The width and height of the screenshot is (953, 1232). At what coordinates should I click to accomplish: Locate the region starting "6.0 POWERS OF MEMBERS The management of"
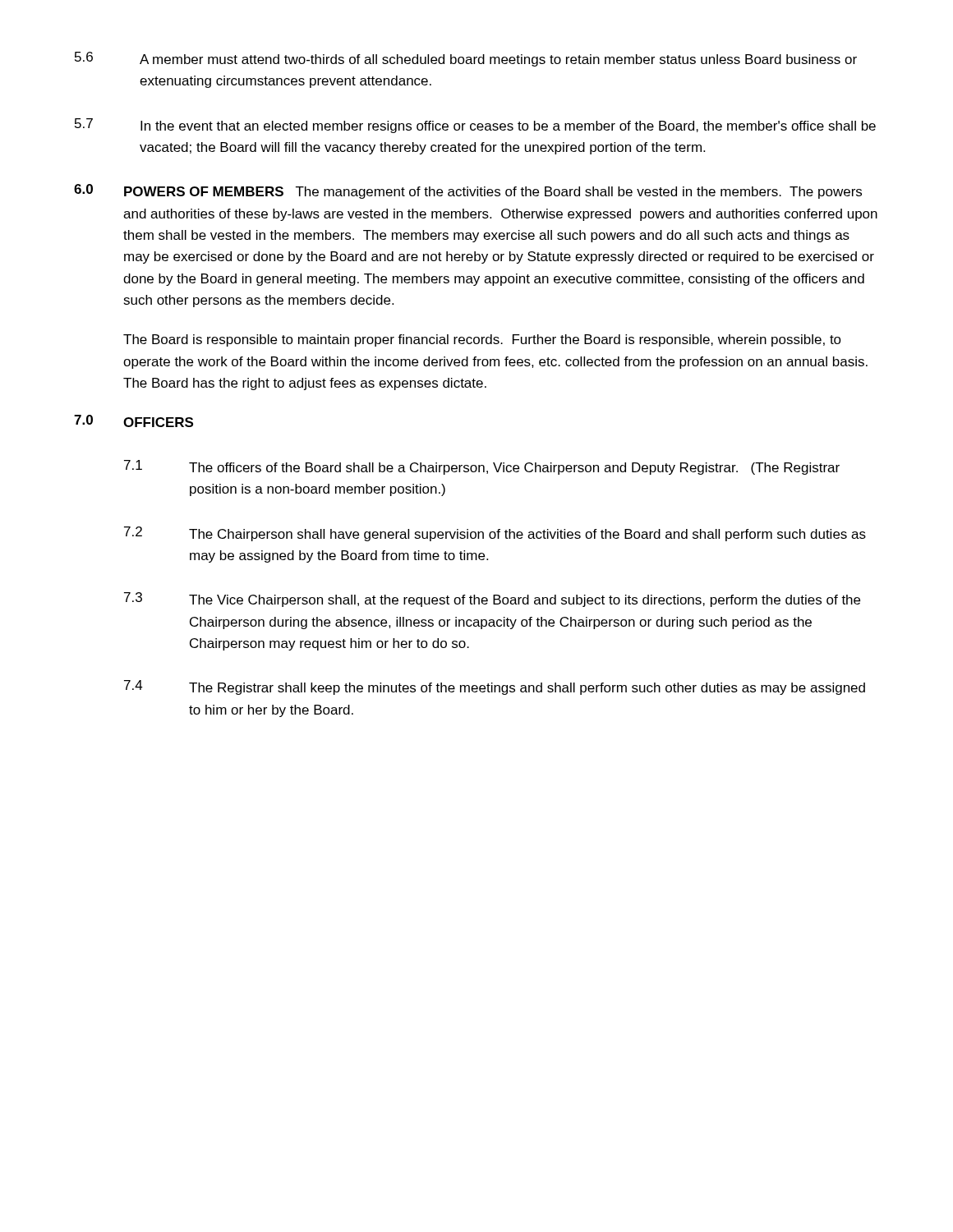tap(476, 247)
